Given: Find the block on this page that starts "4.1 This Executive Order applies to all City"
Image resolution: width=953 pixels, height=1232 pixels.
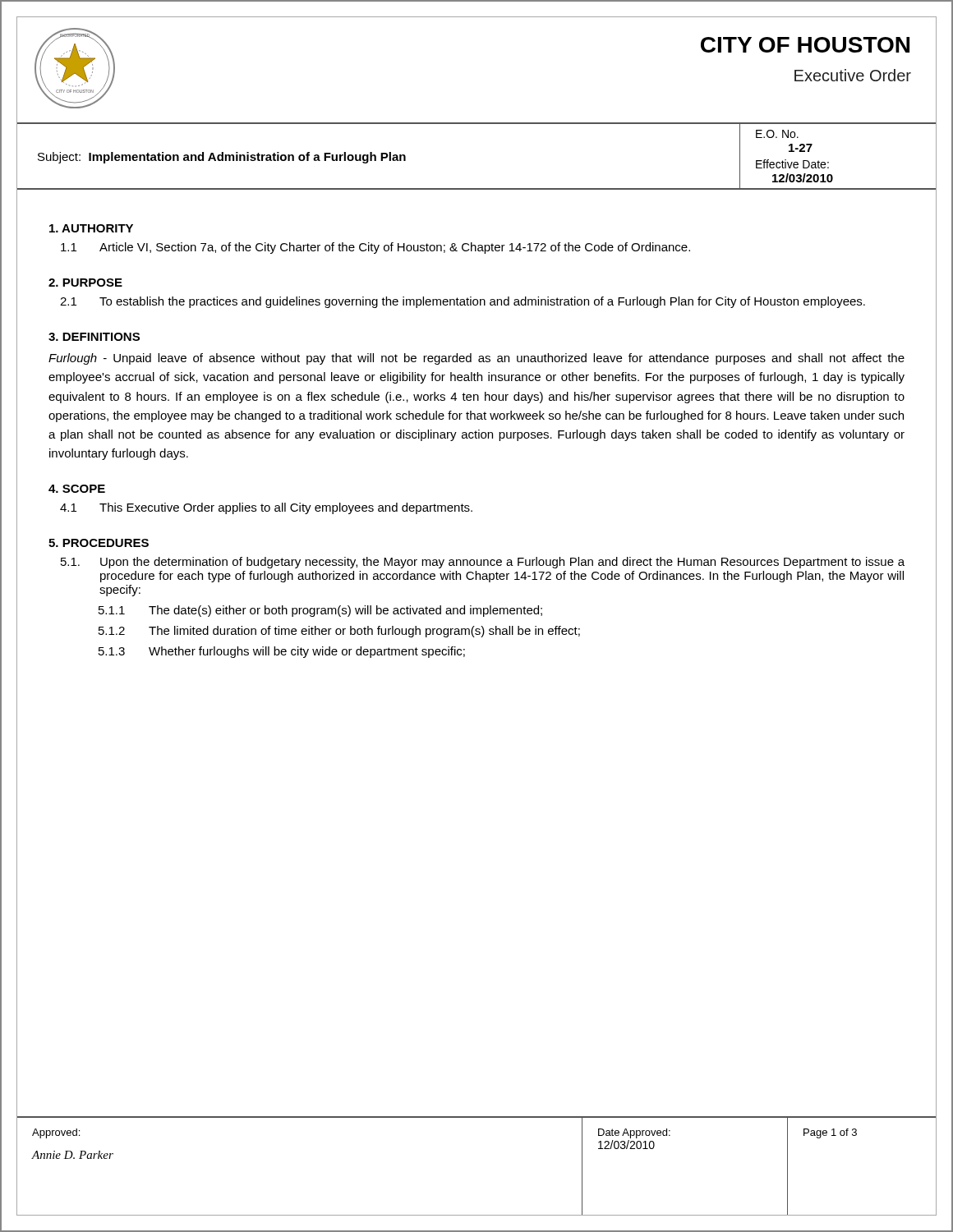Looking at the screenshot, I should click(267, 507).
